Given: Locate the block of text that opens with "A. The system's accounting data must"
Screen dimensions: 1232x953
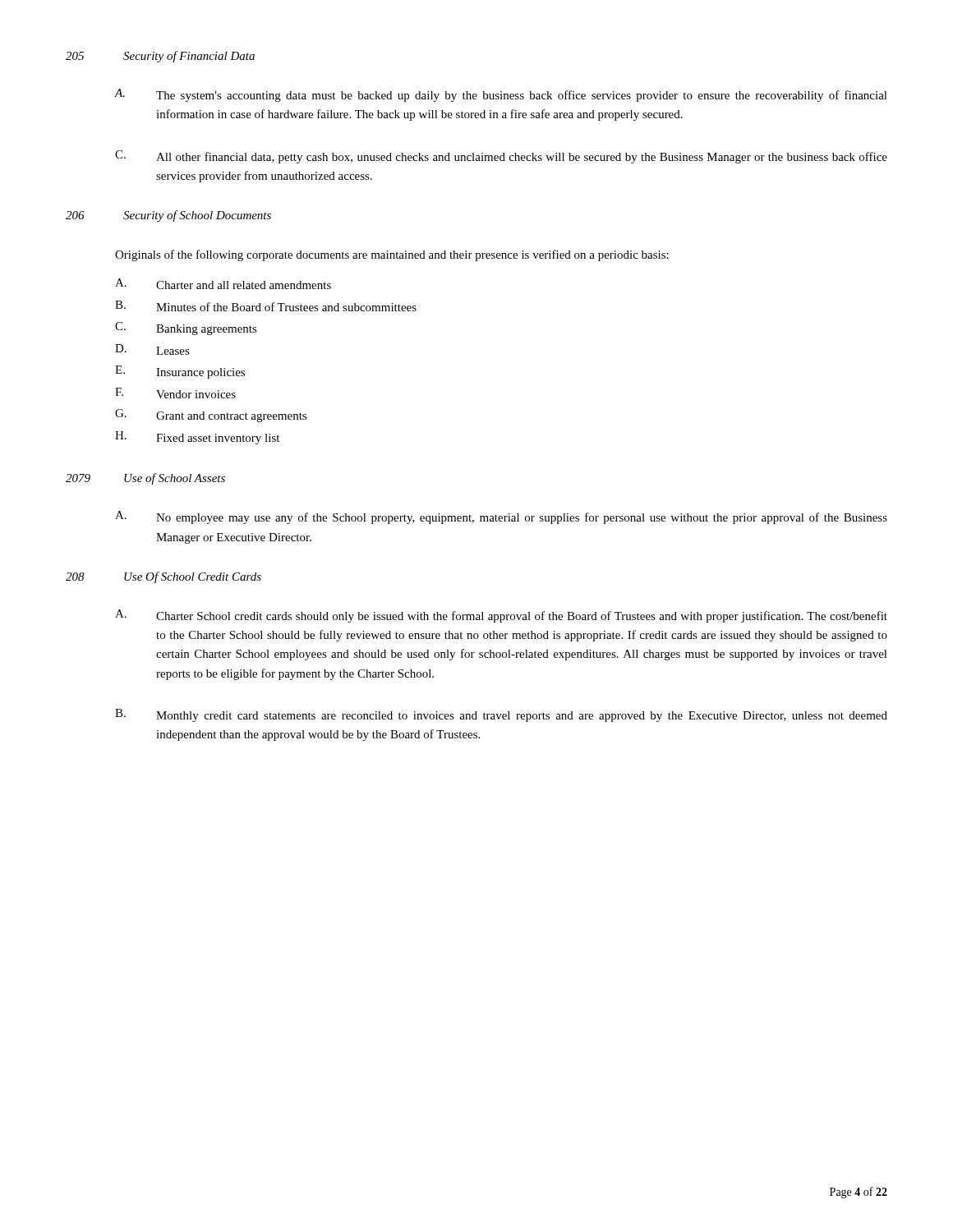Looking at the screenshot, I should 501,105.
